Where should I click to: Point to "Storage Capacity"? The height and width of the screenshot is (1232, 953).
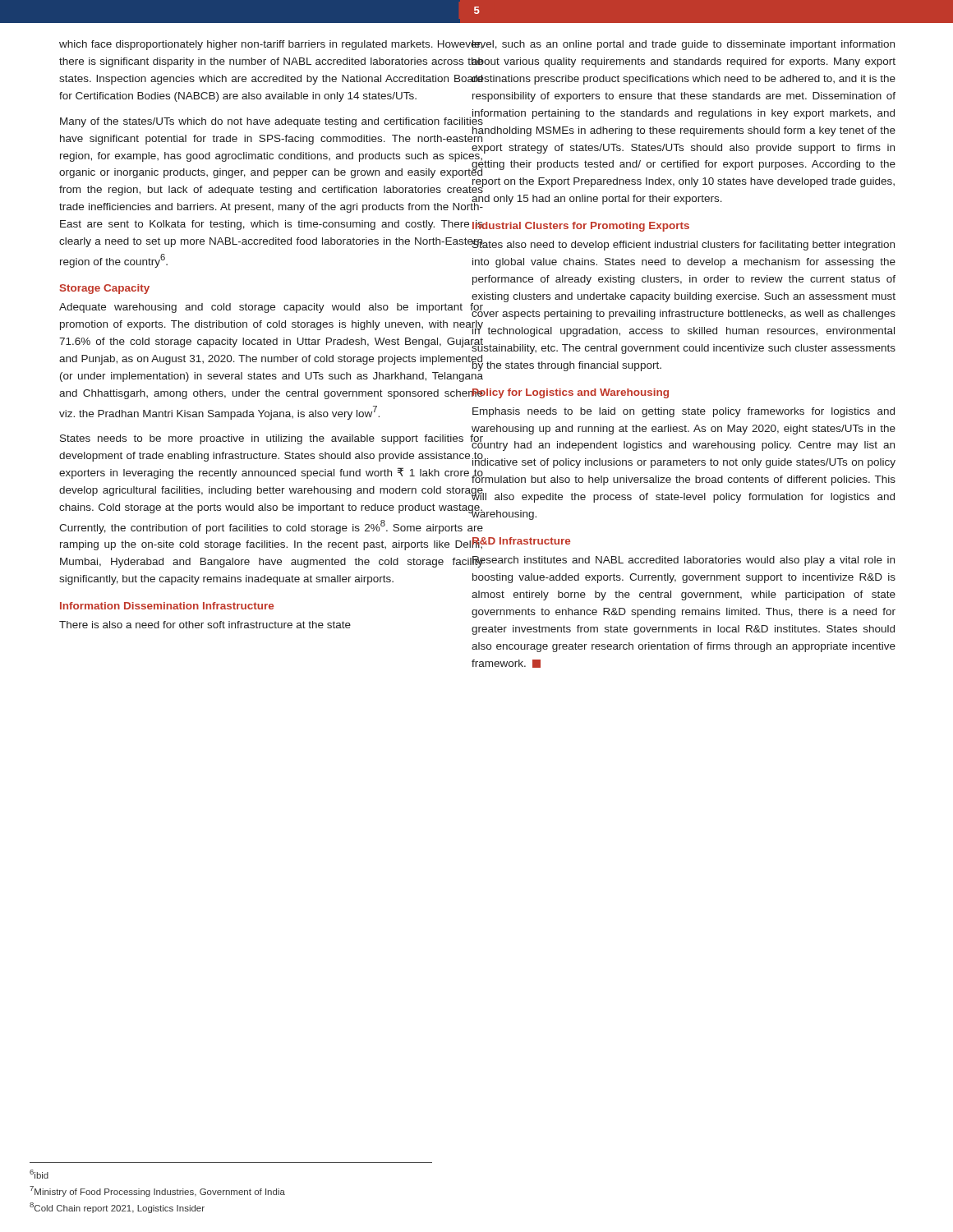pos(104,288)
